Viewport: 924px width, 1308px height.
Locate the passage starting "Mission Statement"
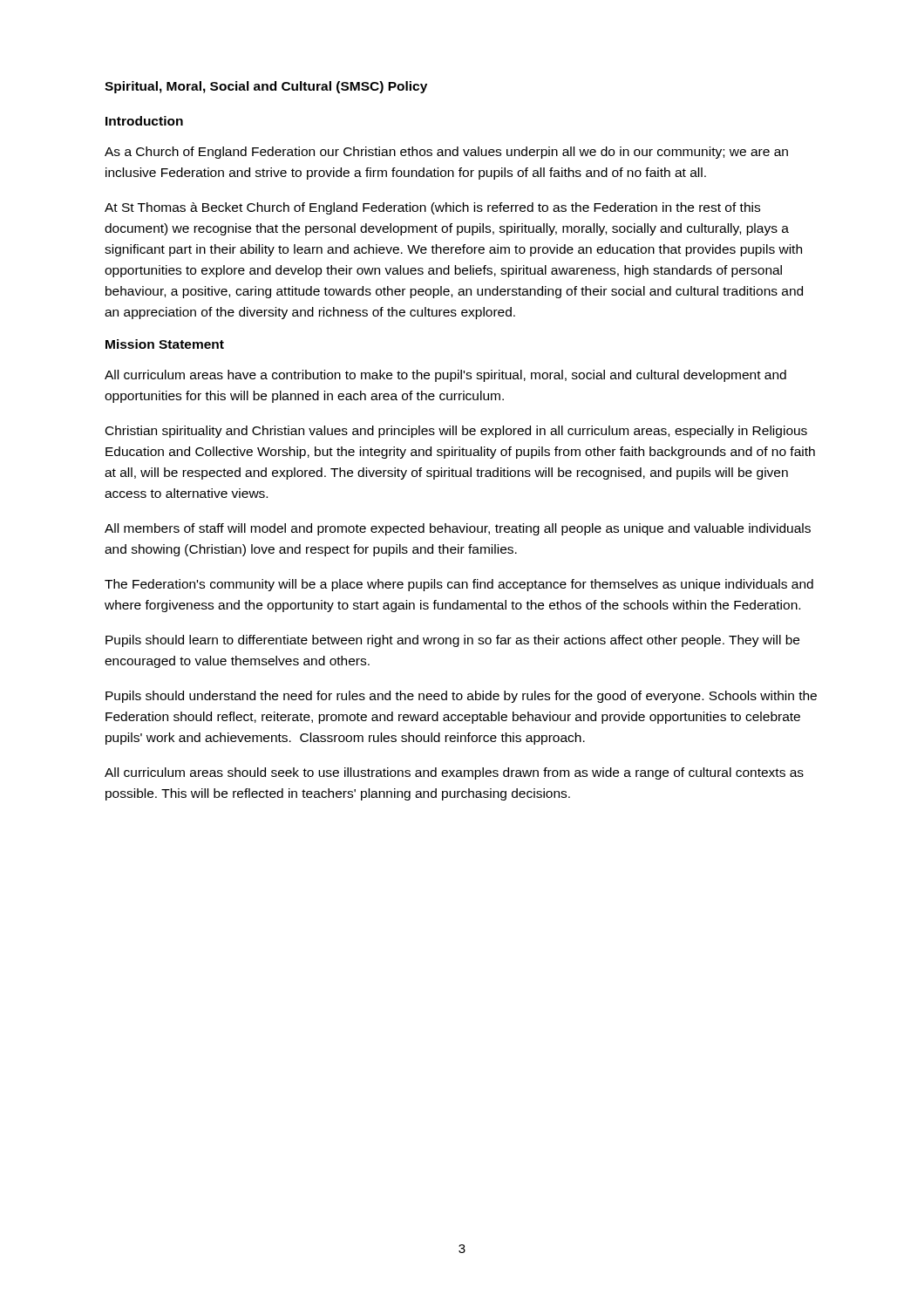pyautogui.click(x=164, y=344)
